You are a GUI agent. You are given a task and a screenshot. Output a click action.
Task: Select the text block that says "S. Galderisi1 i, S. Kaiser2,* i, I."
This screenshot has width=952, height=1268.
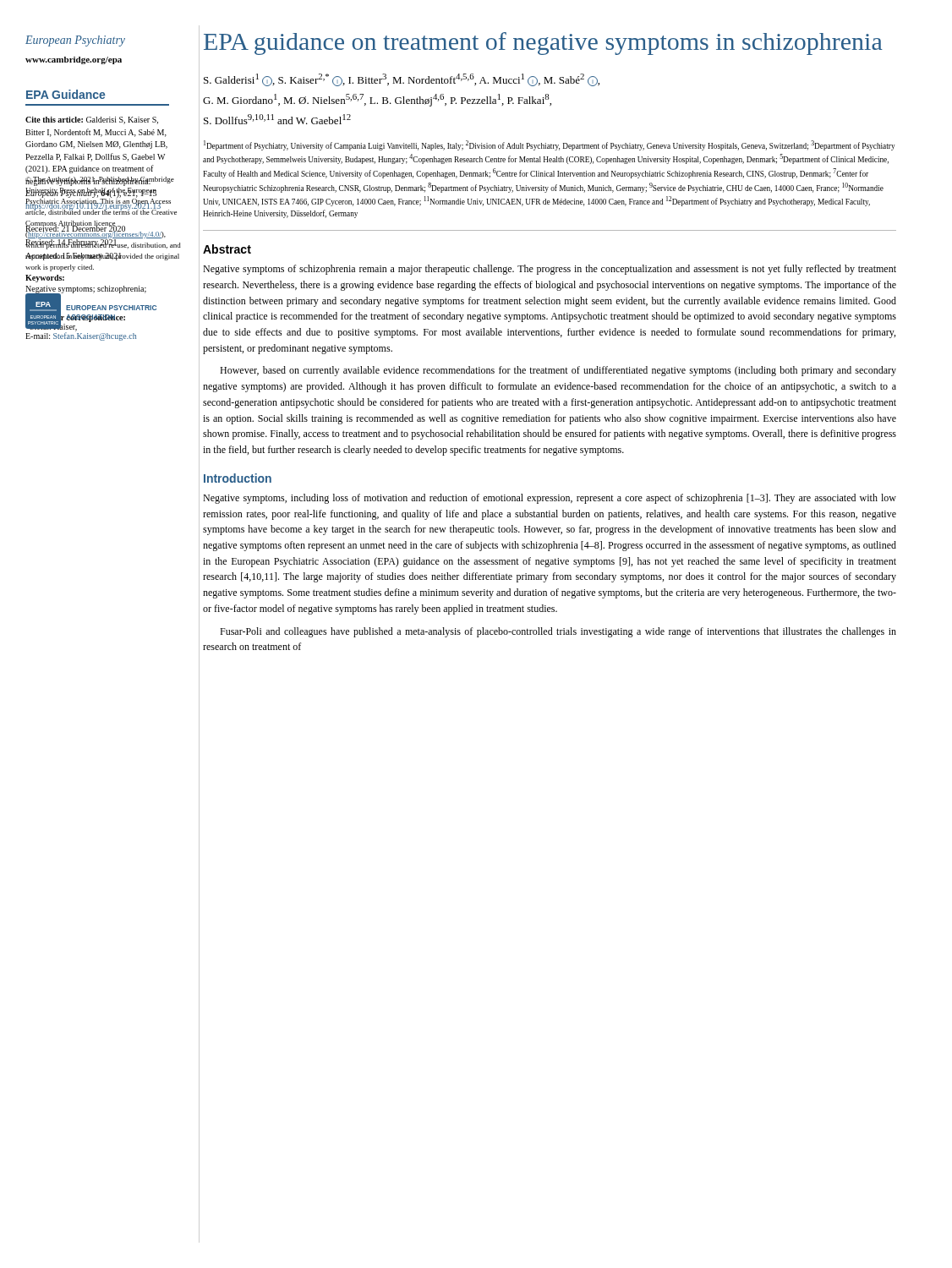[402, 99]
